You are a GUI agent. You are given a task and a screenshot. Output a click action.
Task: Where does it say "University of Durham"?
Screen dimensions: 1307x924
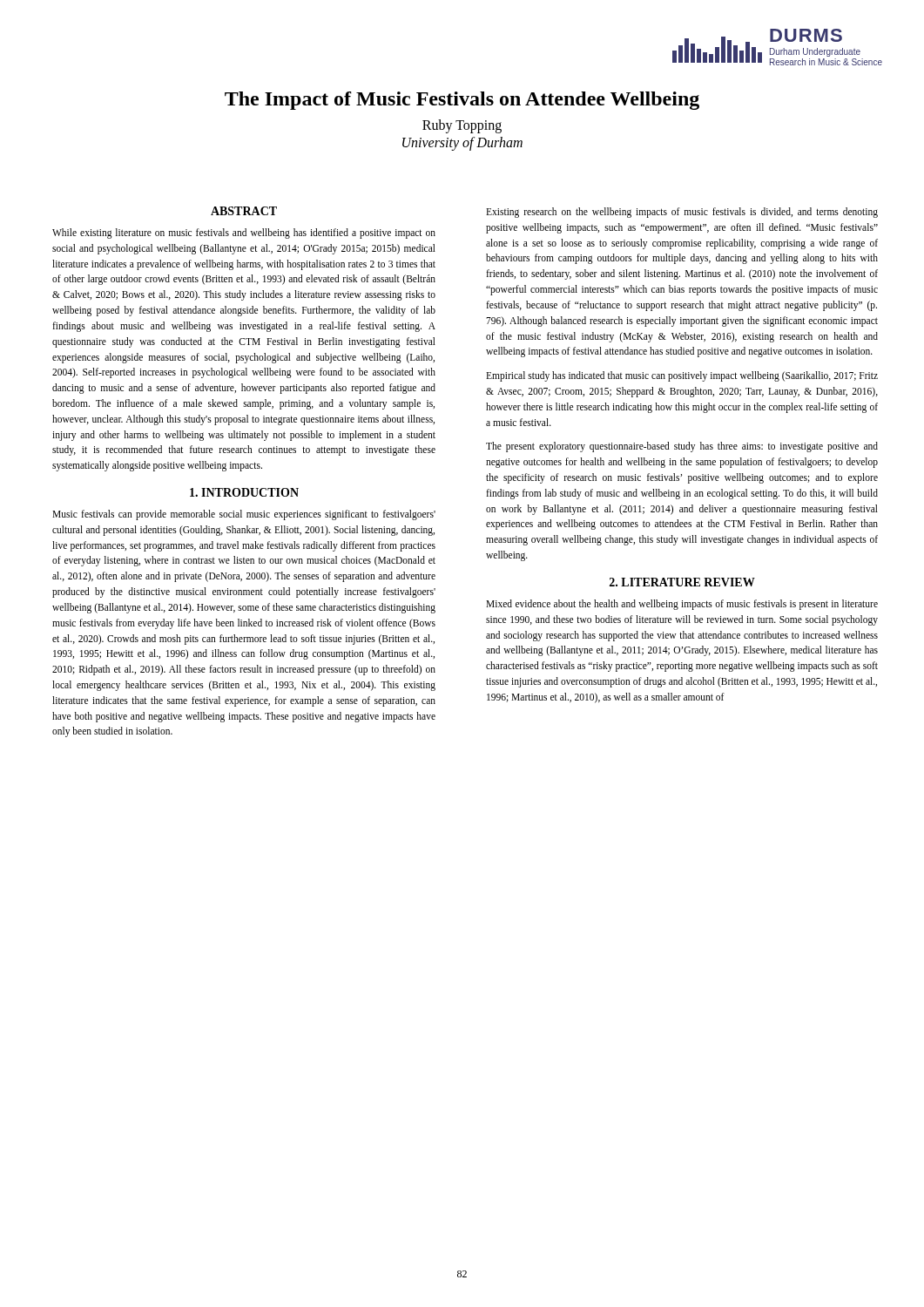click(462, 142)
